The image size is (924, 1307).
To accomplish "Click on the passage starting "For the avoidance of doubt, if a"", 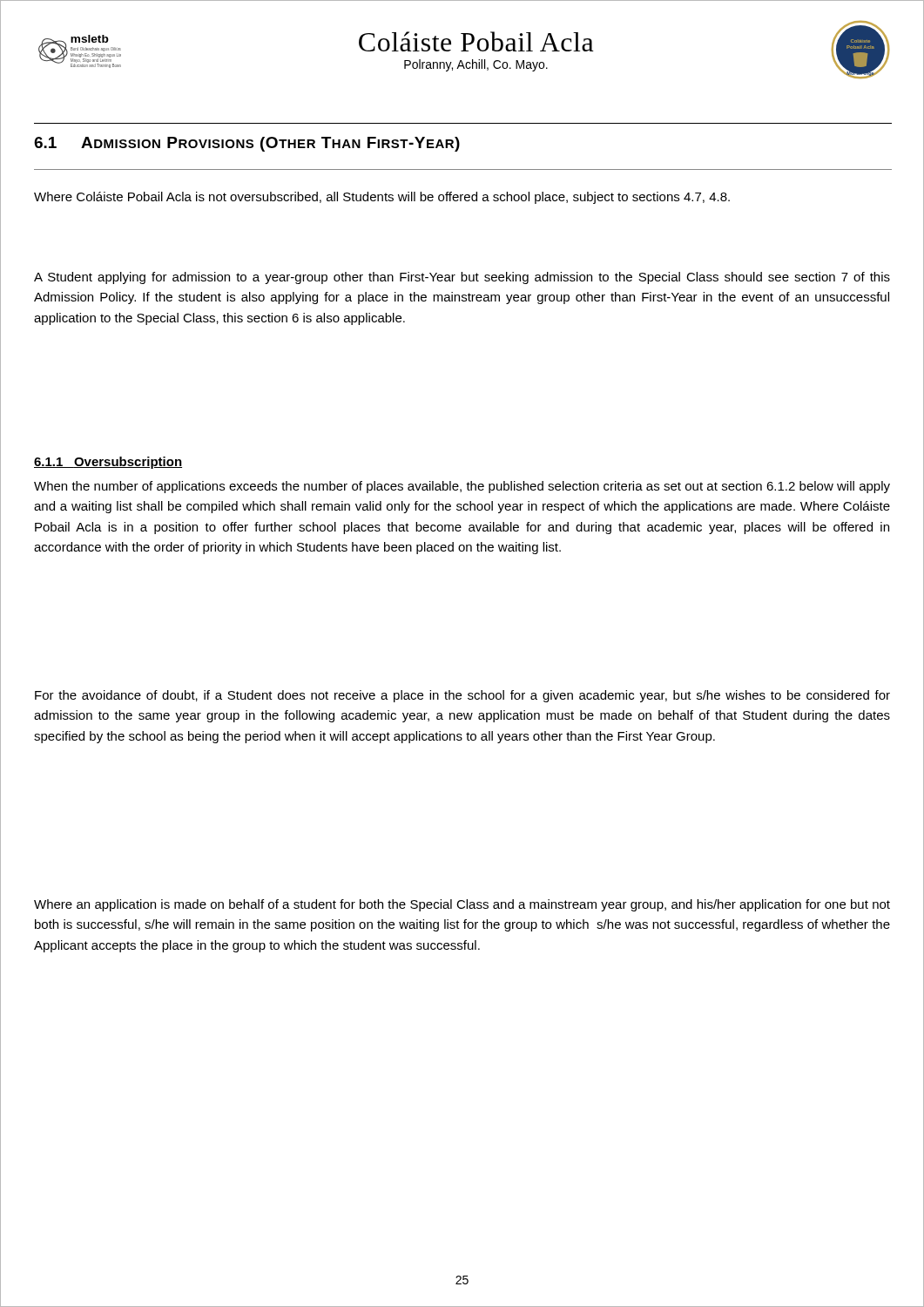I will click(462, 715).
